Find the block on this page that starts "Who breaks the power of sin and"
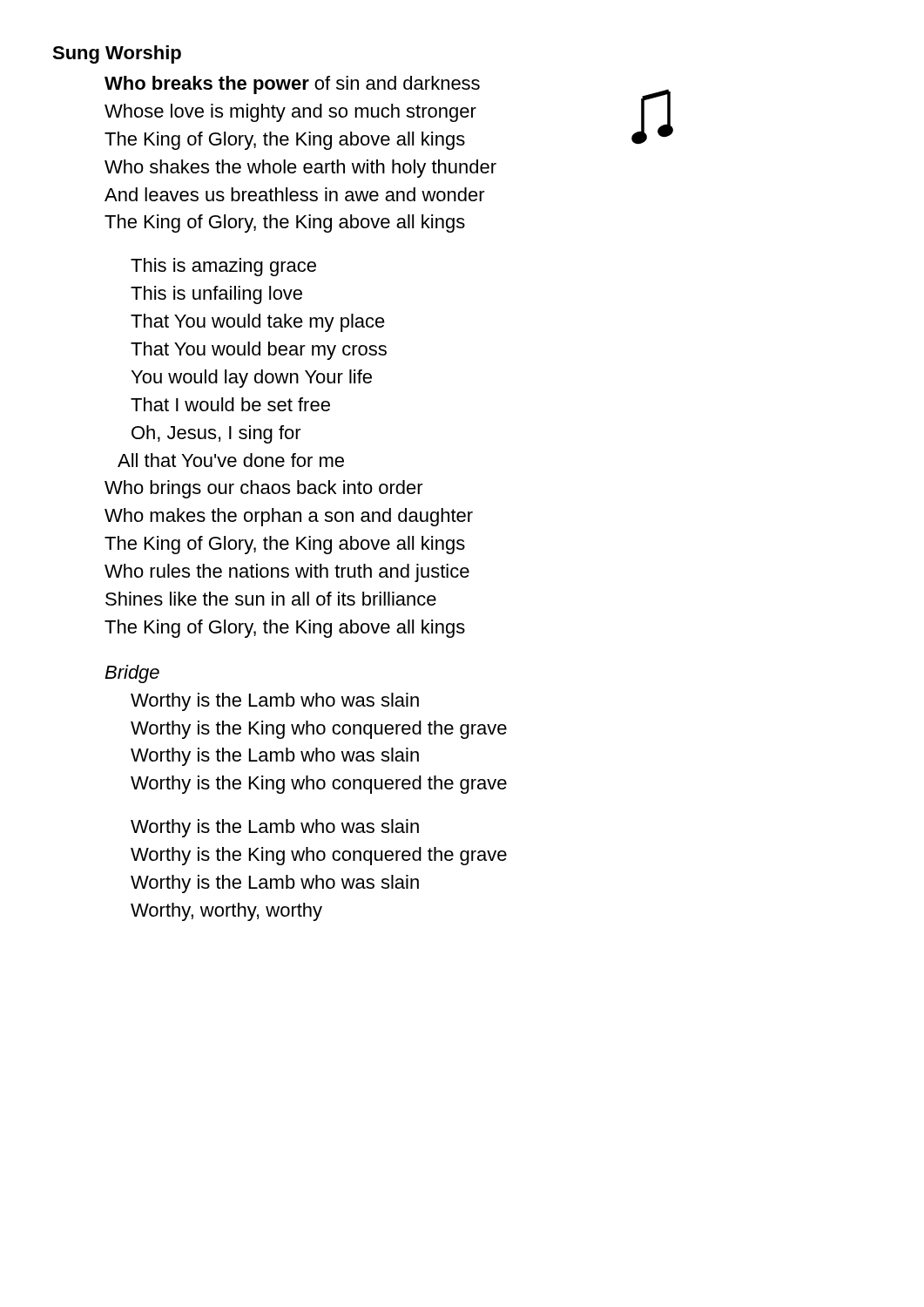924x1307 pixels. tap(383, 153)
